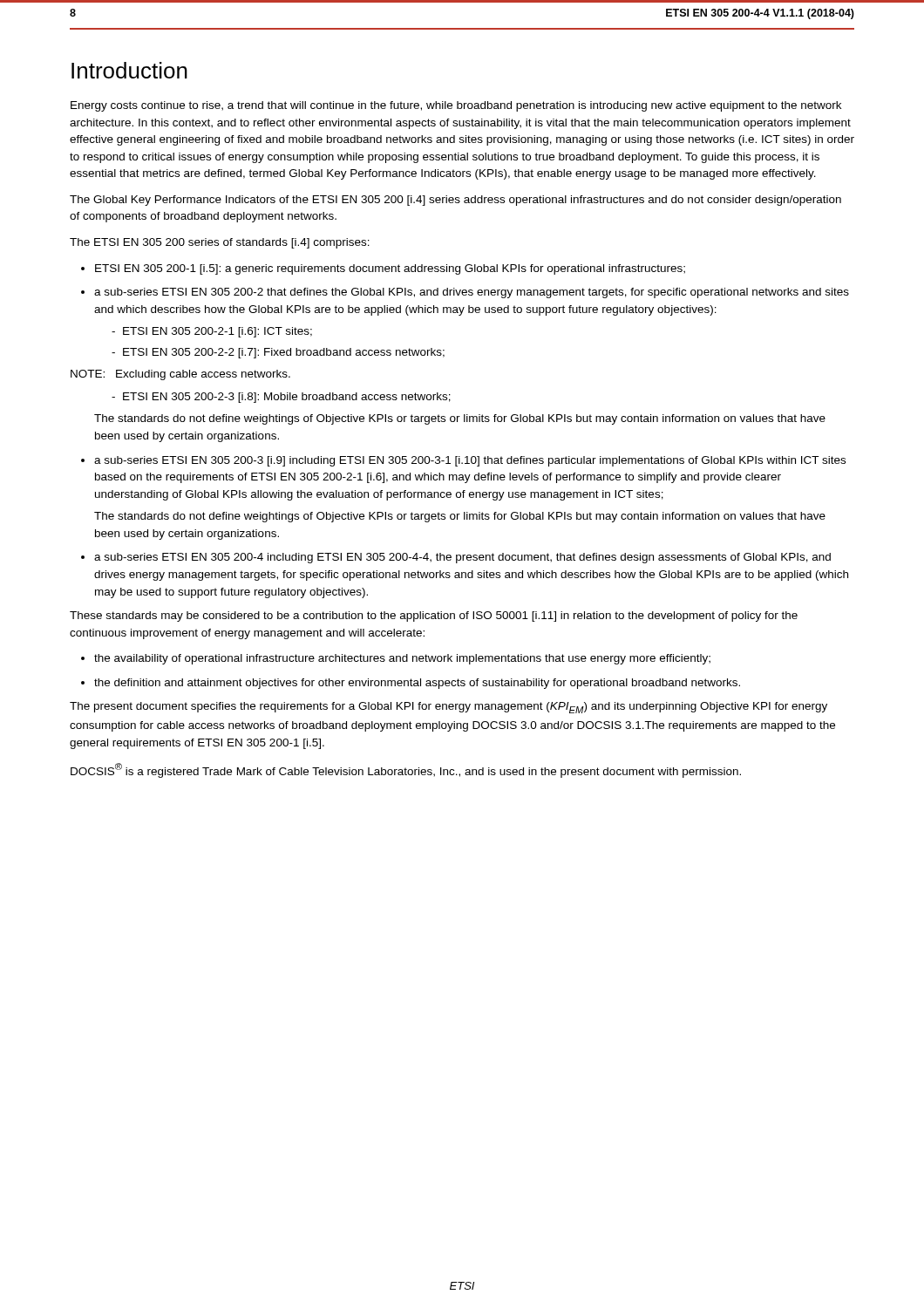Viewport: 924px width, 1308px height.
Task: Click on the text with the text "NOTE: Excluding cable access networks."
Action: click(193, 375)
